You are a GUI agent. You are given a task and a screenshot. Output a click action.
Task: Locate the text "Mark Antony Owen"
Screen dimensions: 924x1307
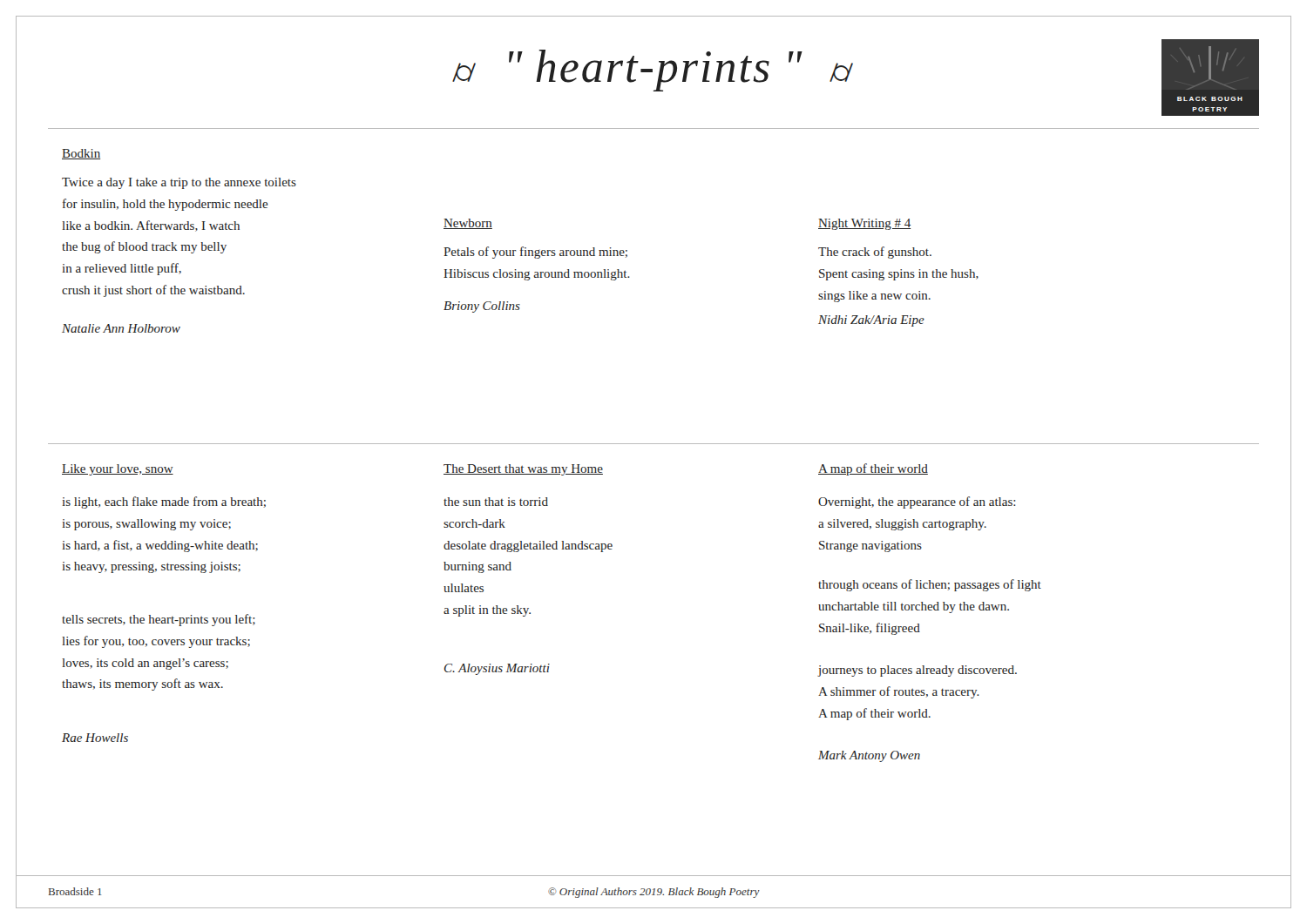pyautogui.click(x=869, y=755)
